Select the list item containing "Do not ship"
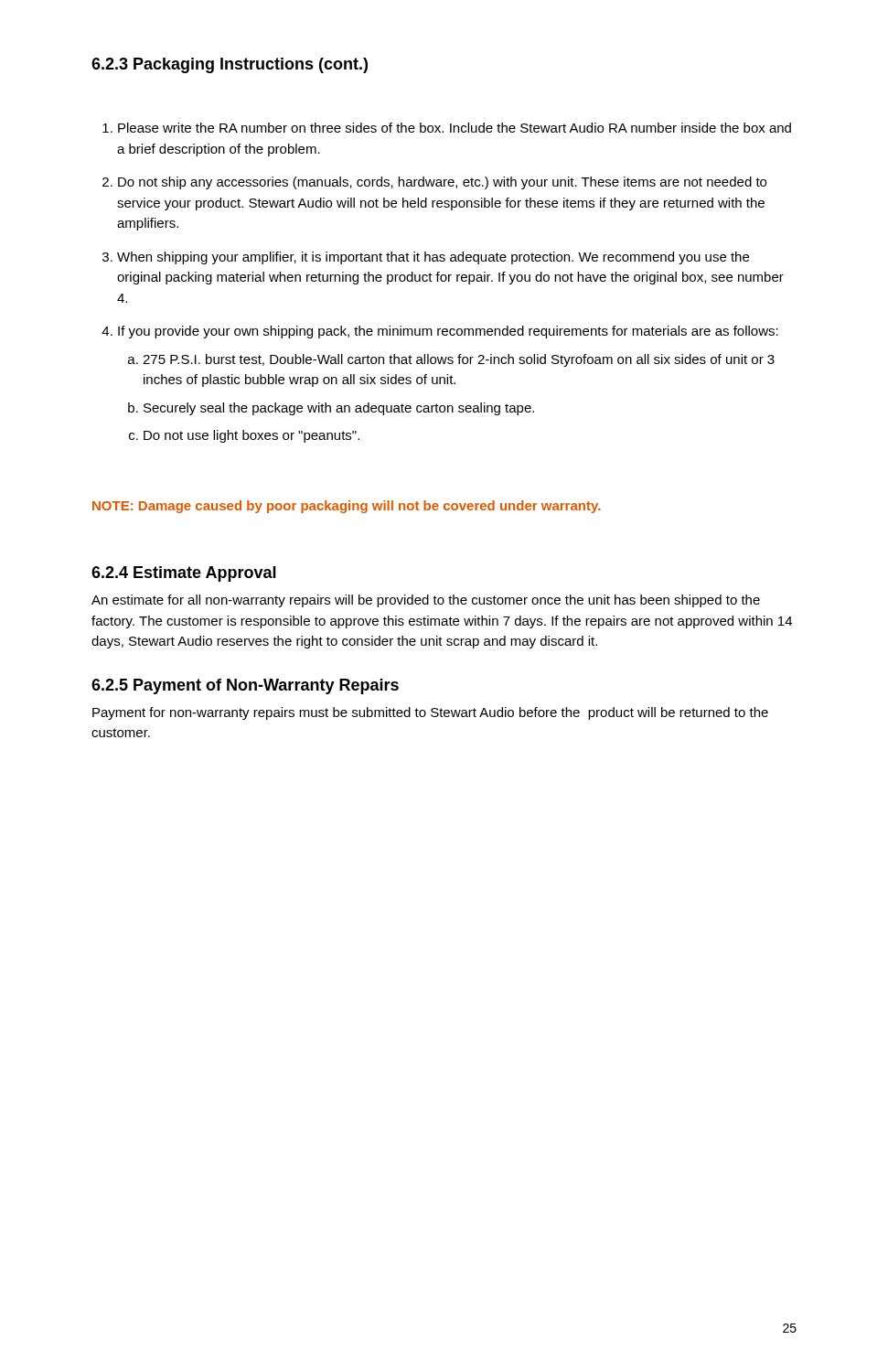Viewport: 888px width, 1372px height. coord(442,202)
